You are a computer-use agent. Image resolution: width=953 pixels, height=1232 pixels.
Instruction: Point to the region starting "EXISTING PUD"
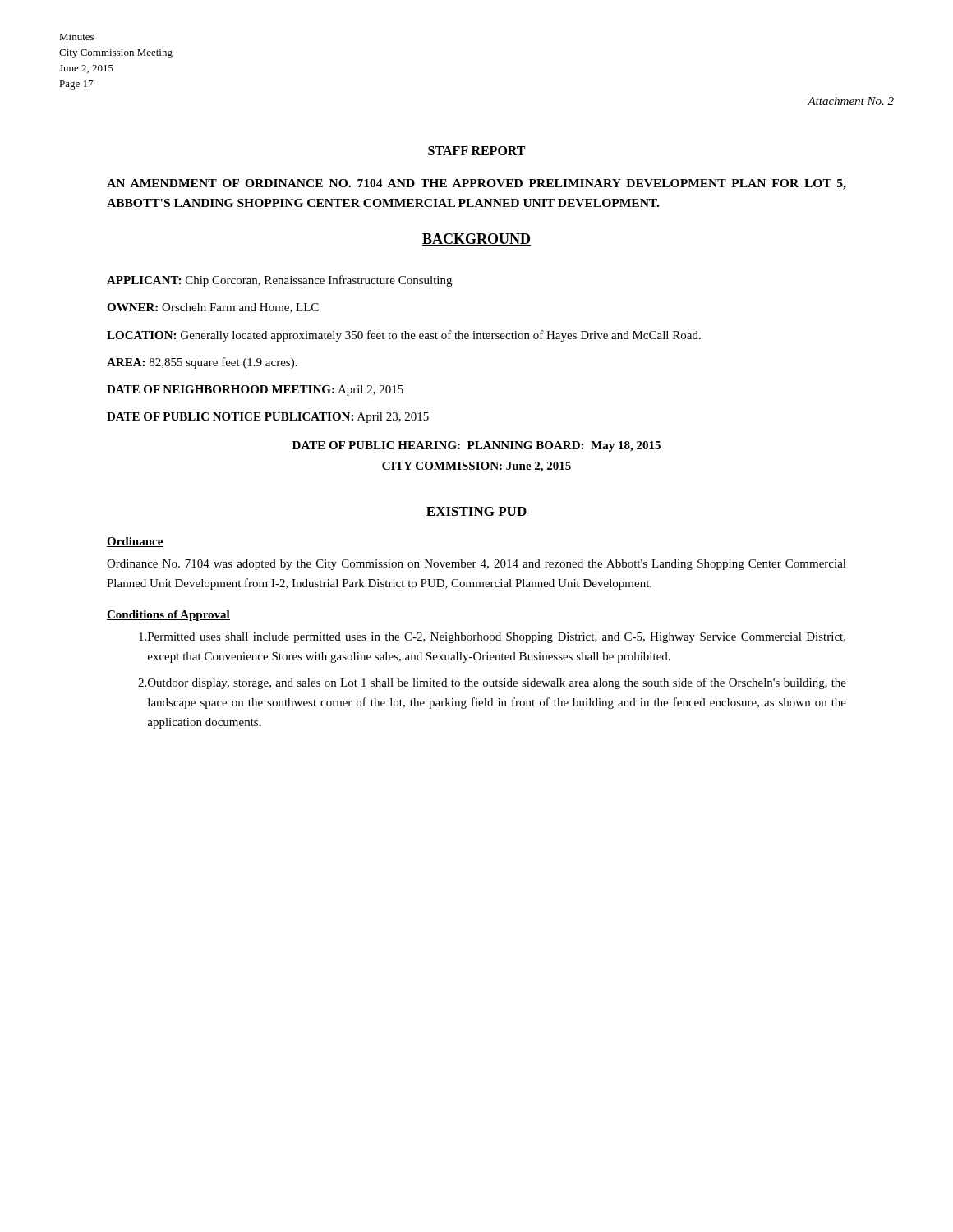[476, 511]
